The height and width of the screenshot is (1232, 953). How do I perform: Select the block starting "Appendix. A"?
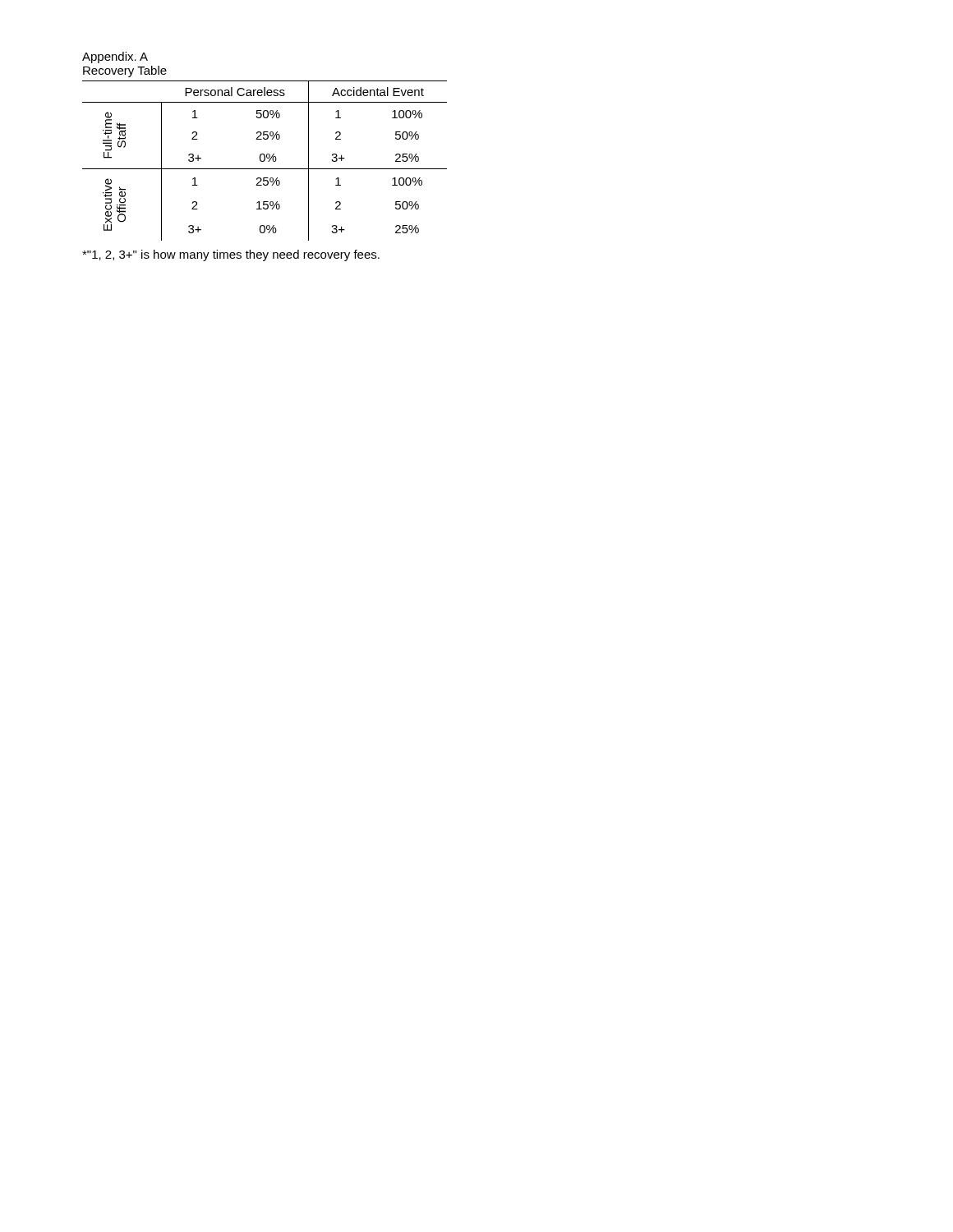tap(115, 56)
